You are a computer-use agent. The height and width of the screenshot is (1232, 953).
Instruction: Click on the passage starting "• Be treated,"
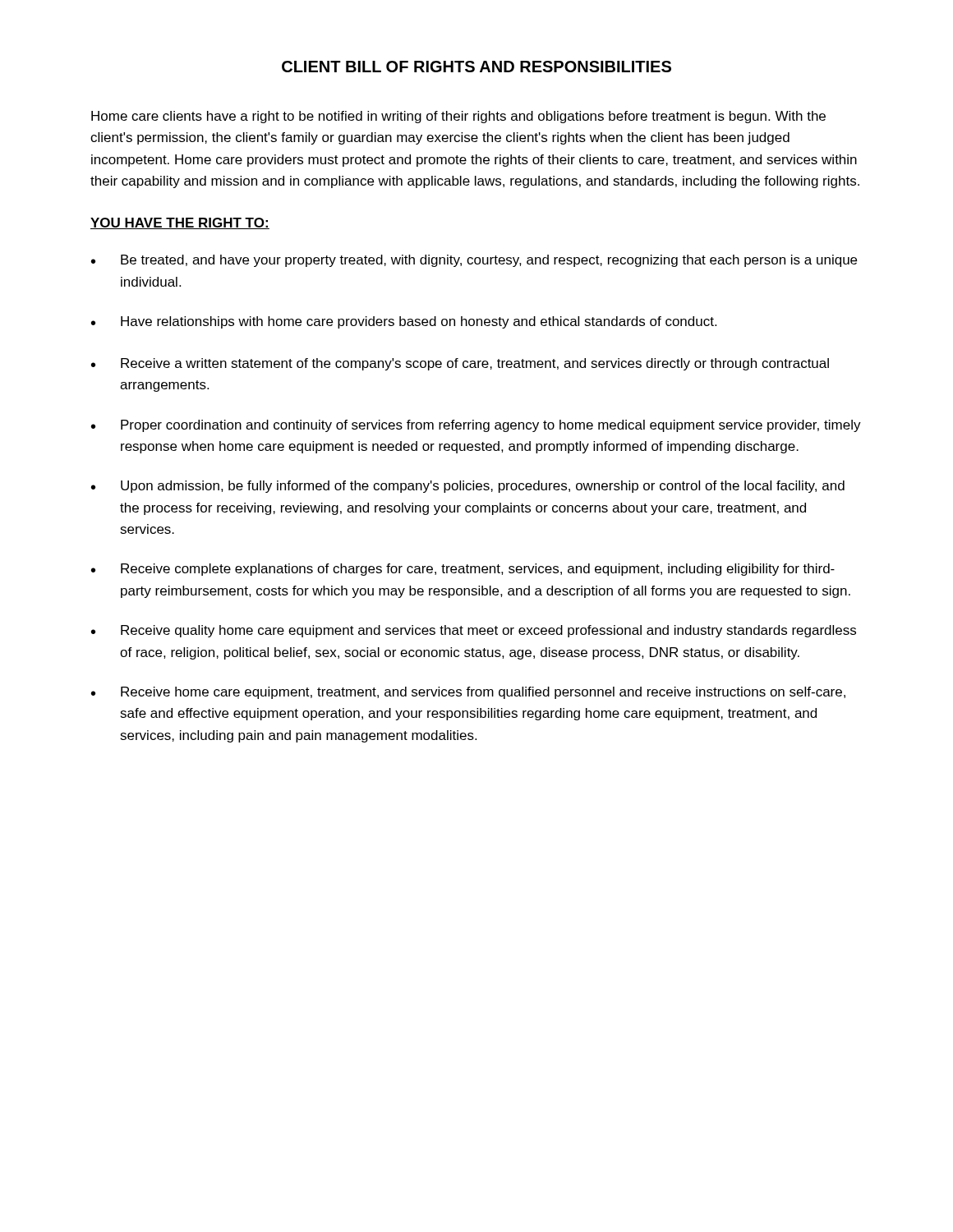[476, 272]
